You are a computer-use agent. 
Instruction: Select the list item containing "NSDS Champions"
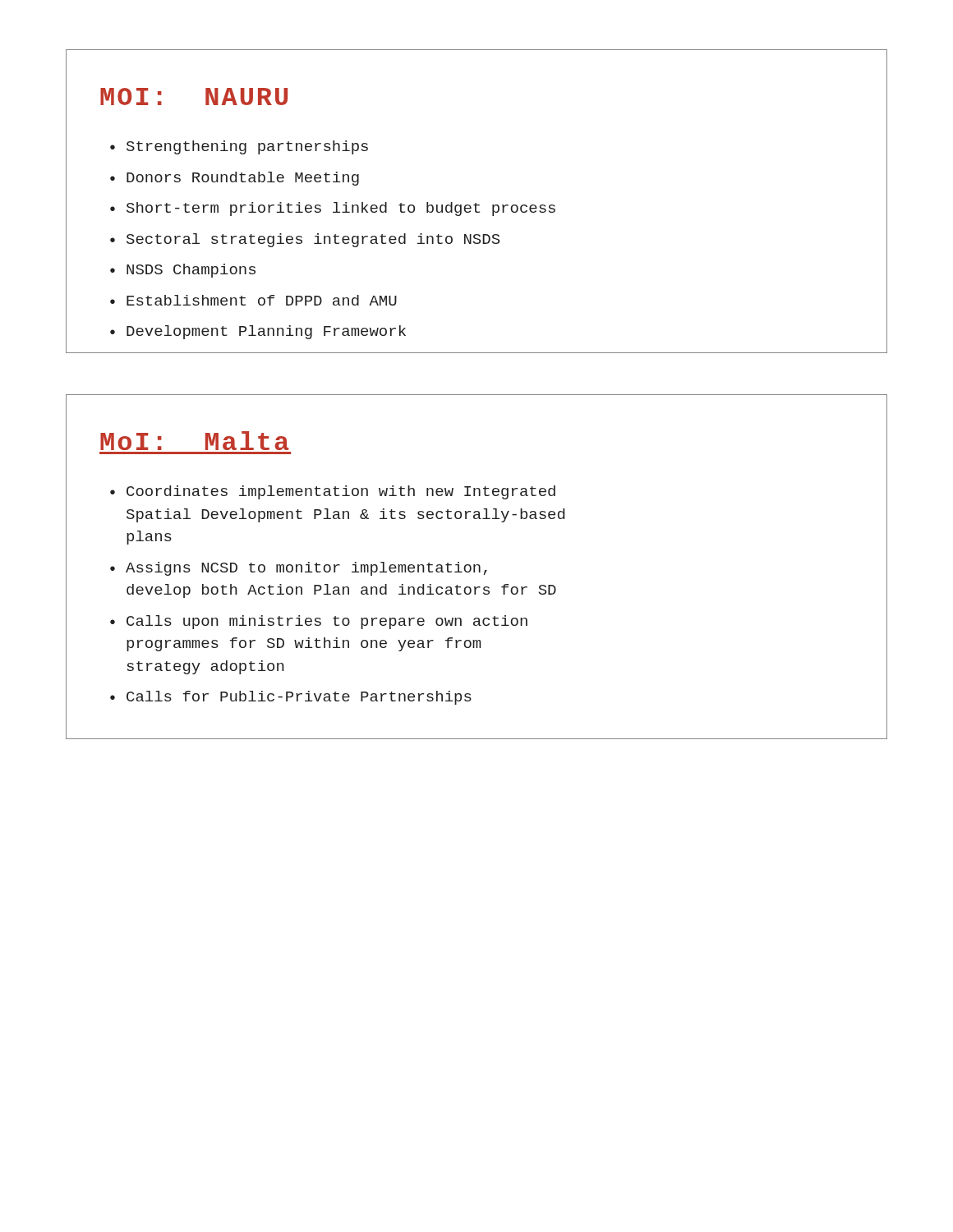tap(191, 270)
